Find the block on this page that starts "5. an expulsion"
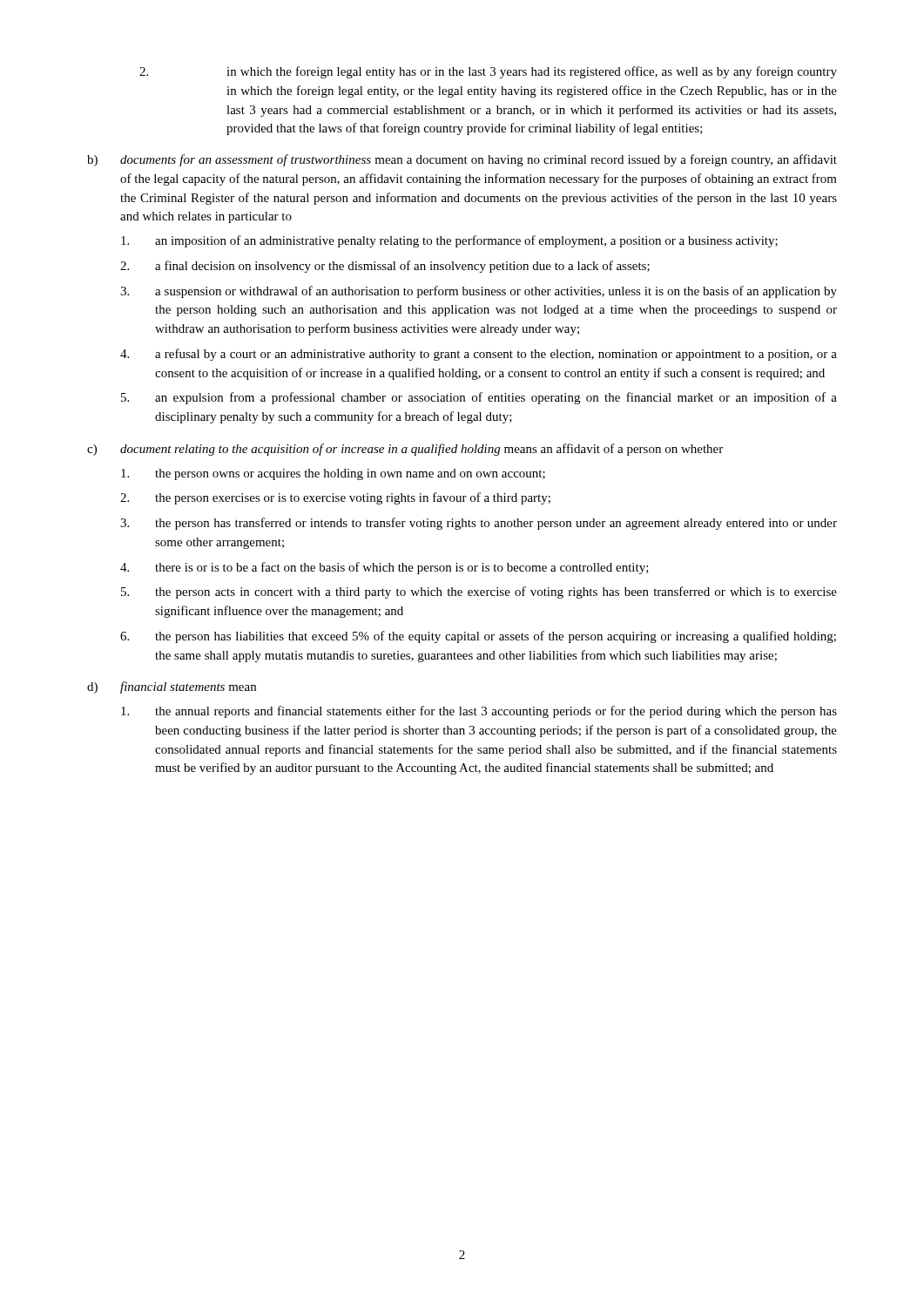Viewport: 924px width, 1307px height. click(x=479, y=408)
